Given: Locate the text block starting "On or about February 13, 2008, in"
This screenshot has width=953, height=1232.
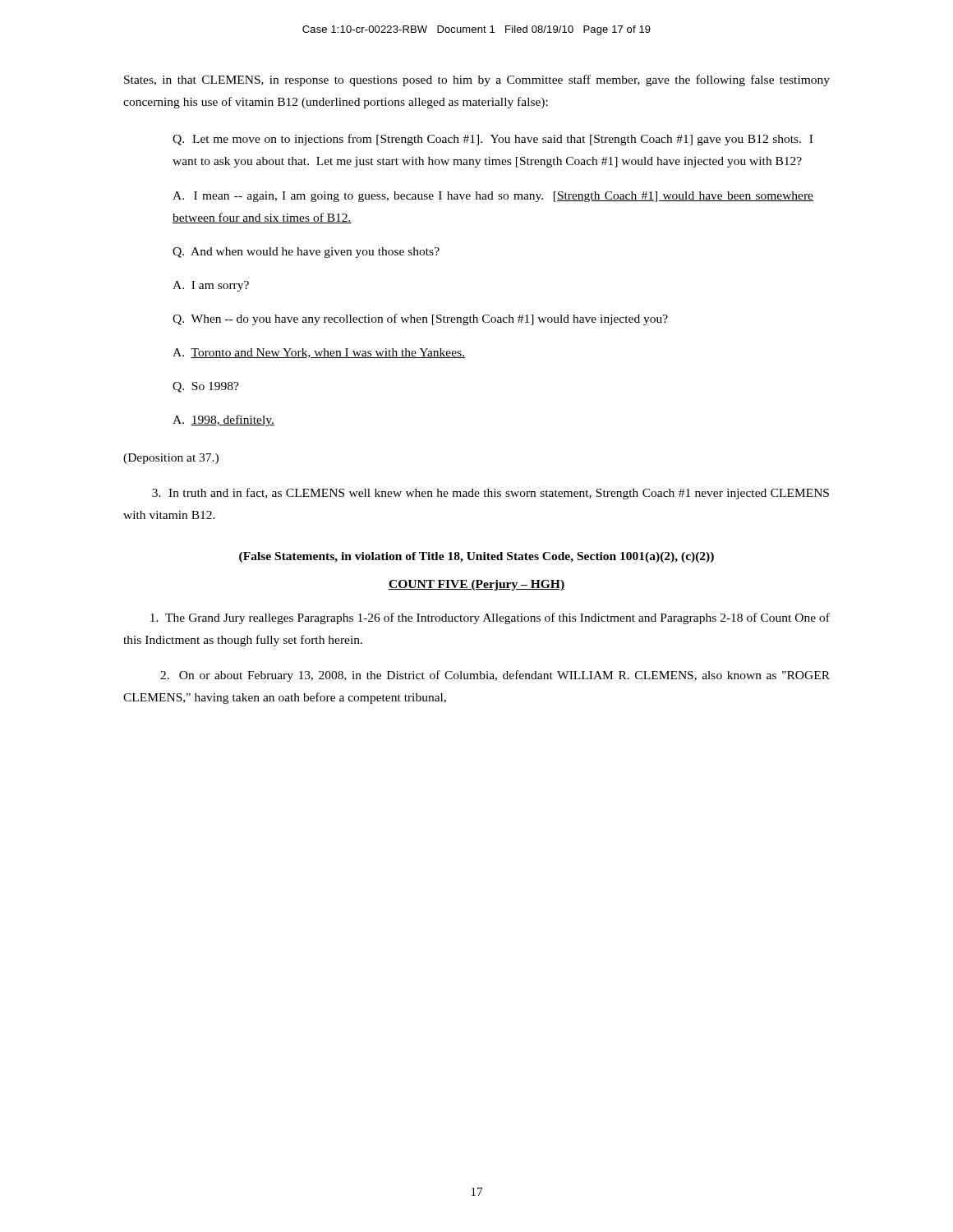Looking at the screenshot, I should point(476,686).
